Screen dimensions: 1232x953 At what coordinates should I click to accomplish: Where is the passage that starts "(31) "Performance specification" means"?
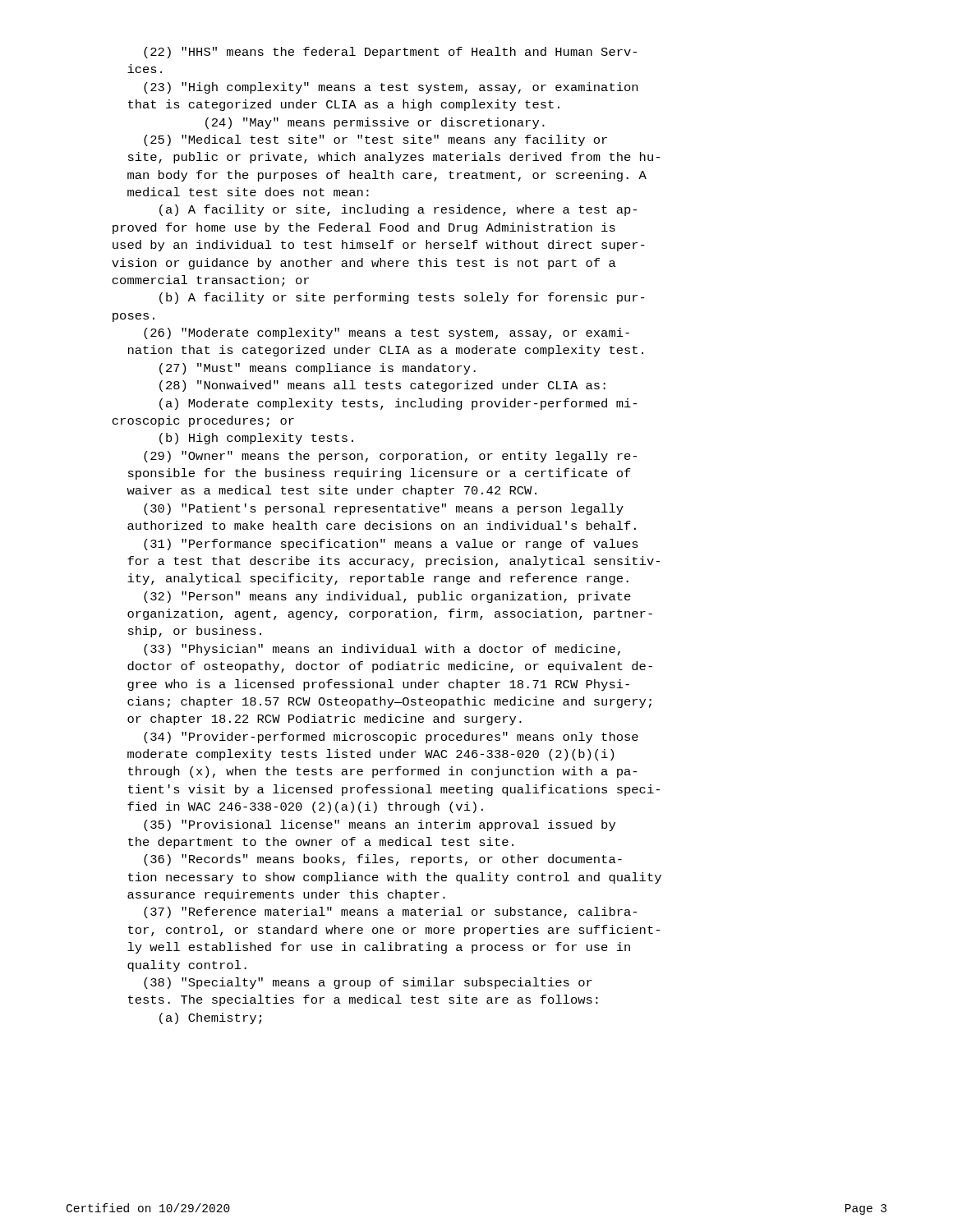pos(476,562)
